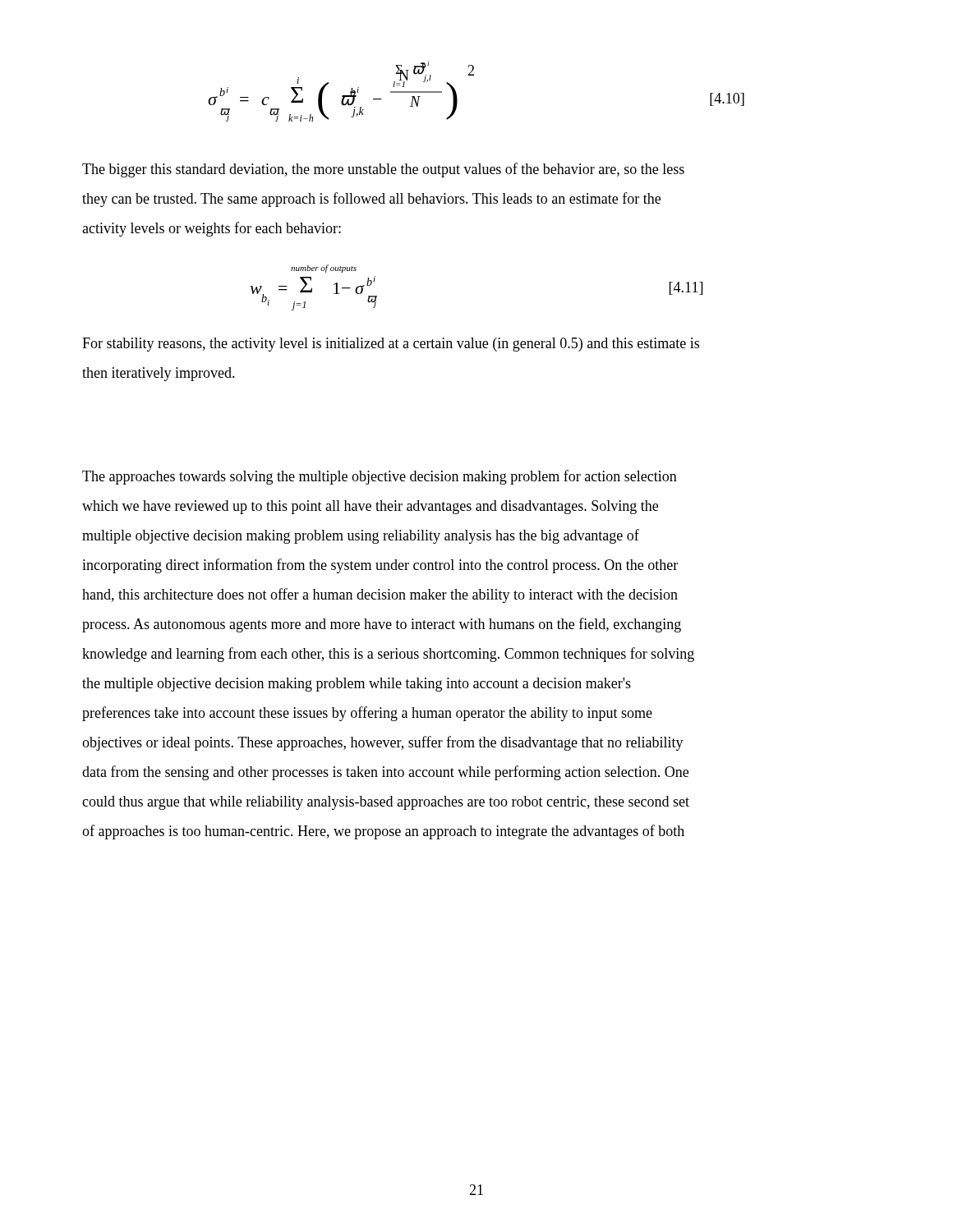Find the block on this page that starts "preferences take into account these"
Image resolution: width=953 pixels, height=1232 pixels.
pos(367,713)
